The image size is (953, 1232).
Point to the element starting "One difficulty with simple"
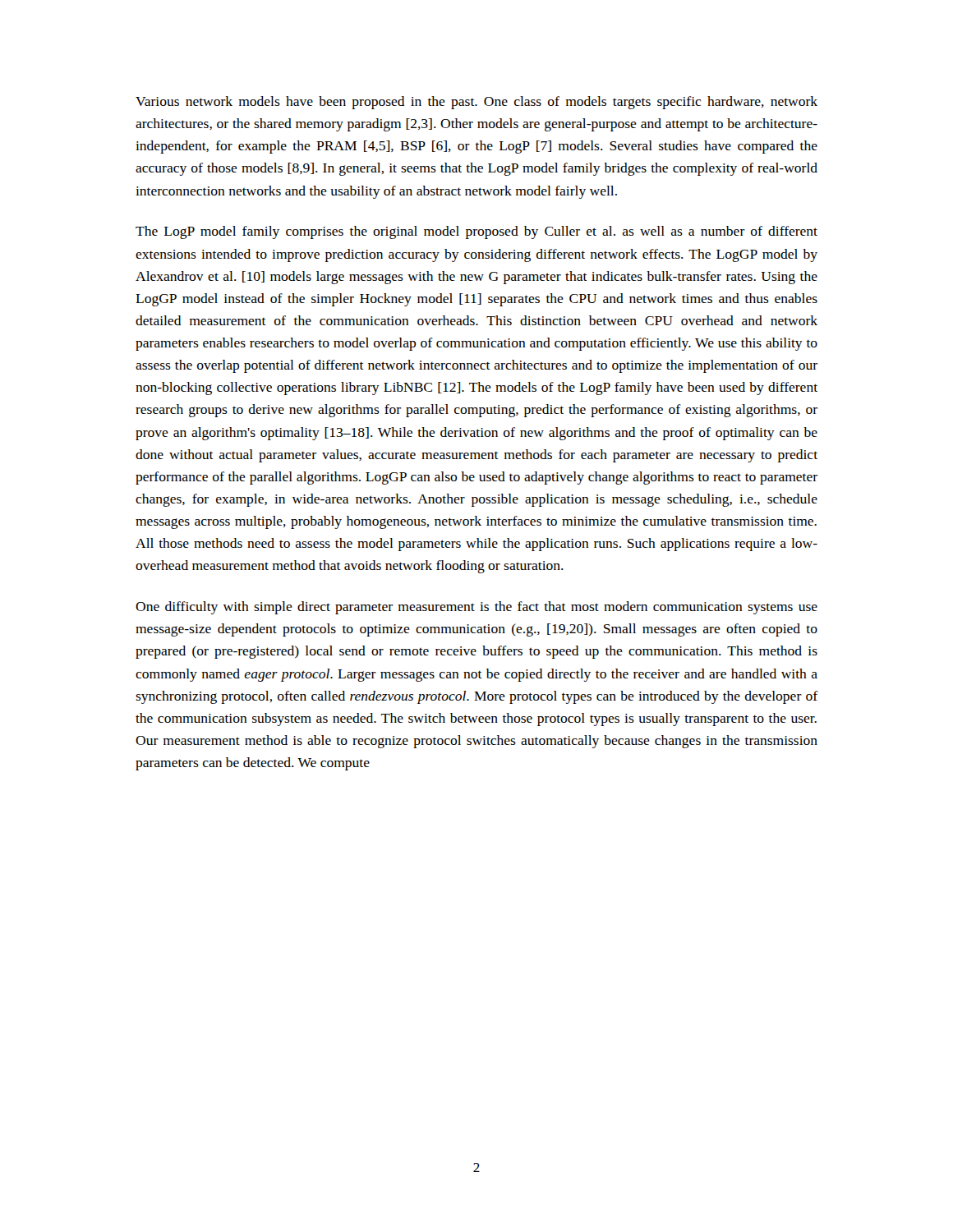tap(476, 684)
